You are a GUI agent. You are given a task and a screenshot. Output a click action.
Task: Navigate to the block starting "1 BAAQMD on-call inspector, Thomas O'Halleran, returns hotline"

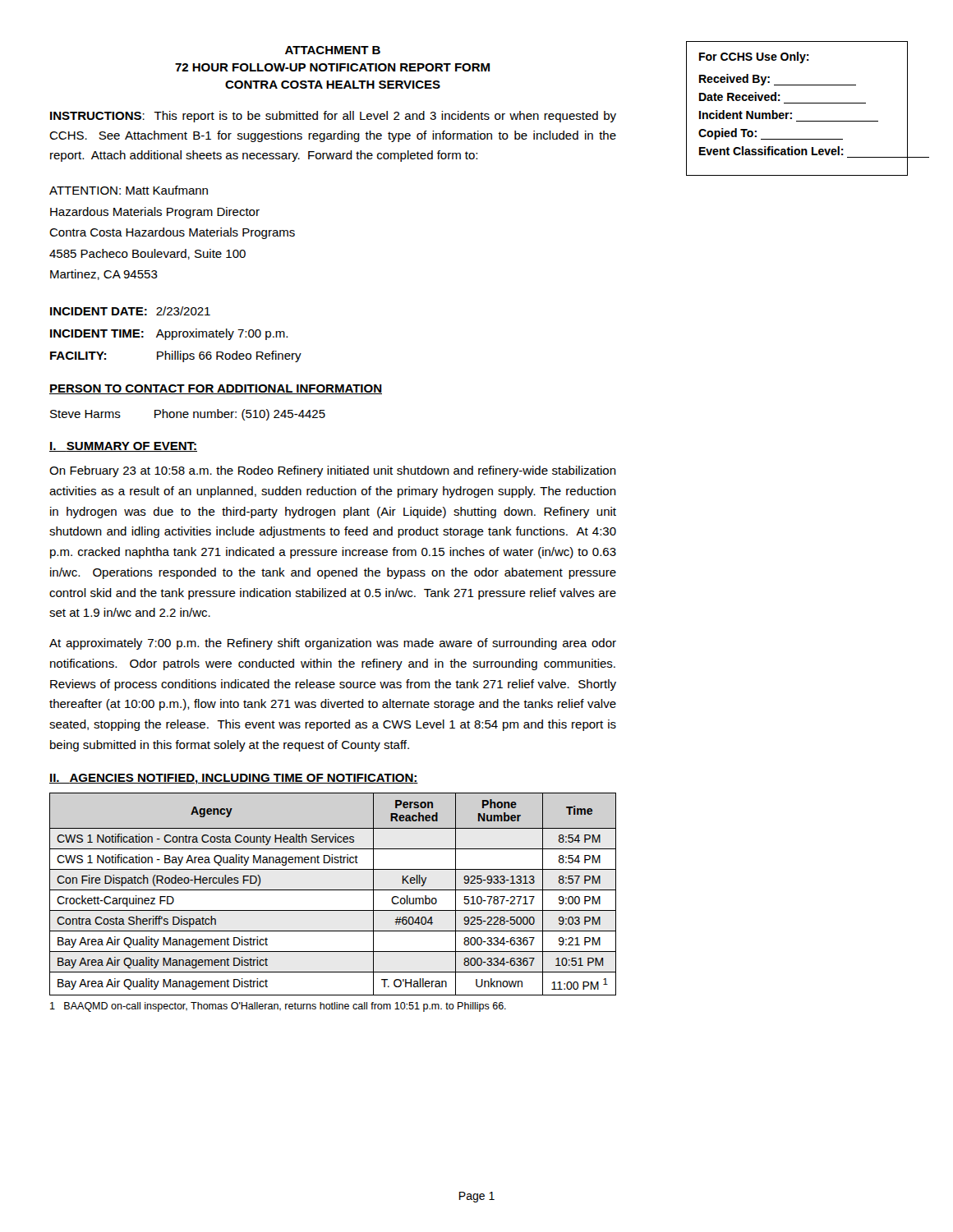tap(278, 1006)
